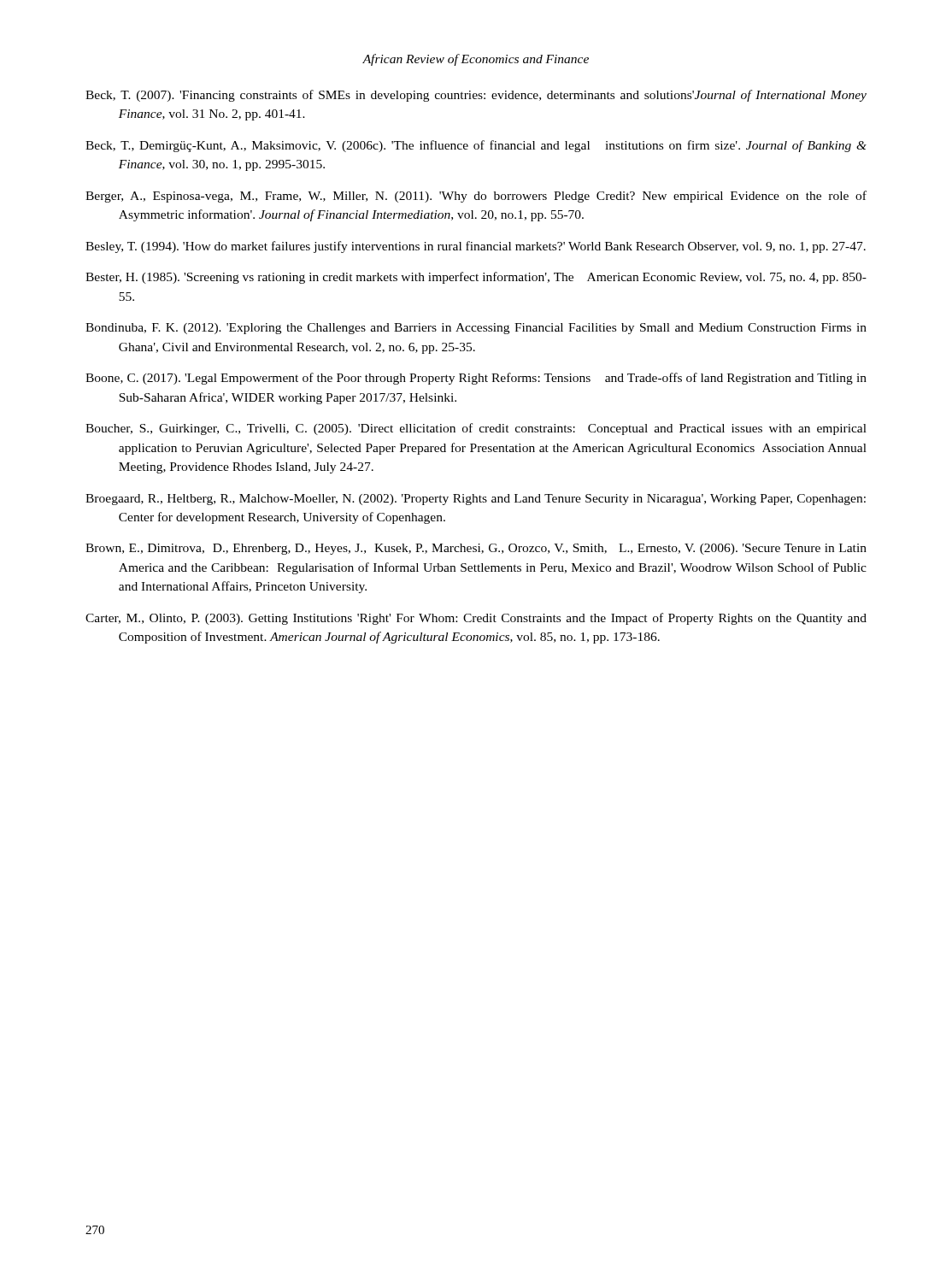
Task: Locate the text starting "Beck, T. (2007). 'Financing constraints"
Action: 476,104
